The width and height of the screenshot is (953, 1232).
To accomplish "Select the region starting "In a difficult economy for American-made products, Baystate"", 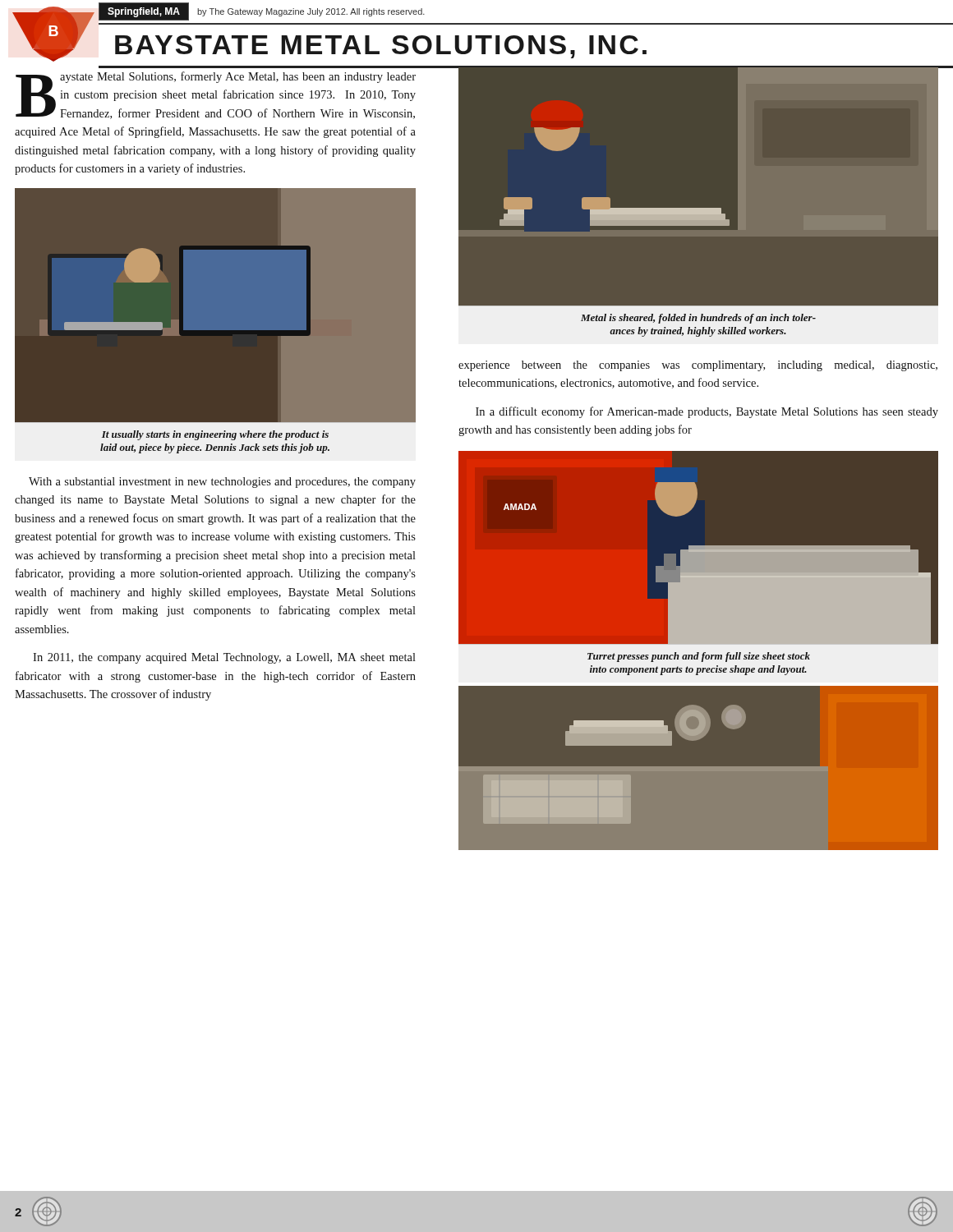I will click(698, 421).
